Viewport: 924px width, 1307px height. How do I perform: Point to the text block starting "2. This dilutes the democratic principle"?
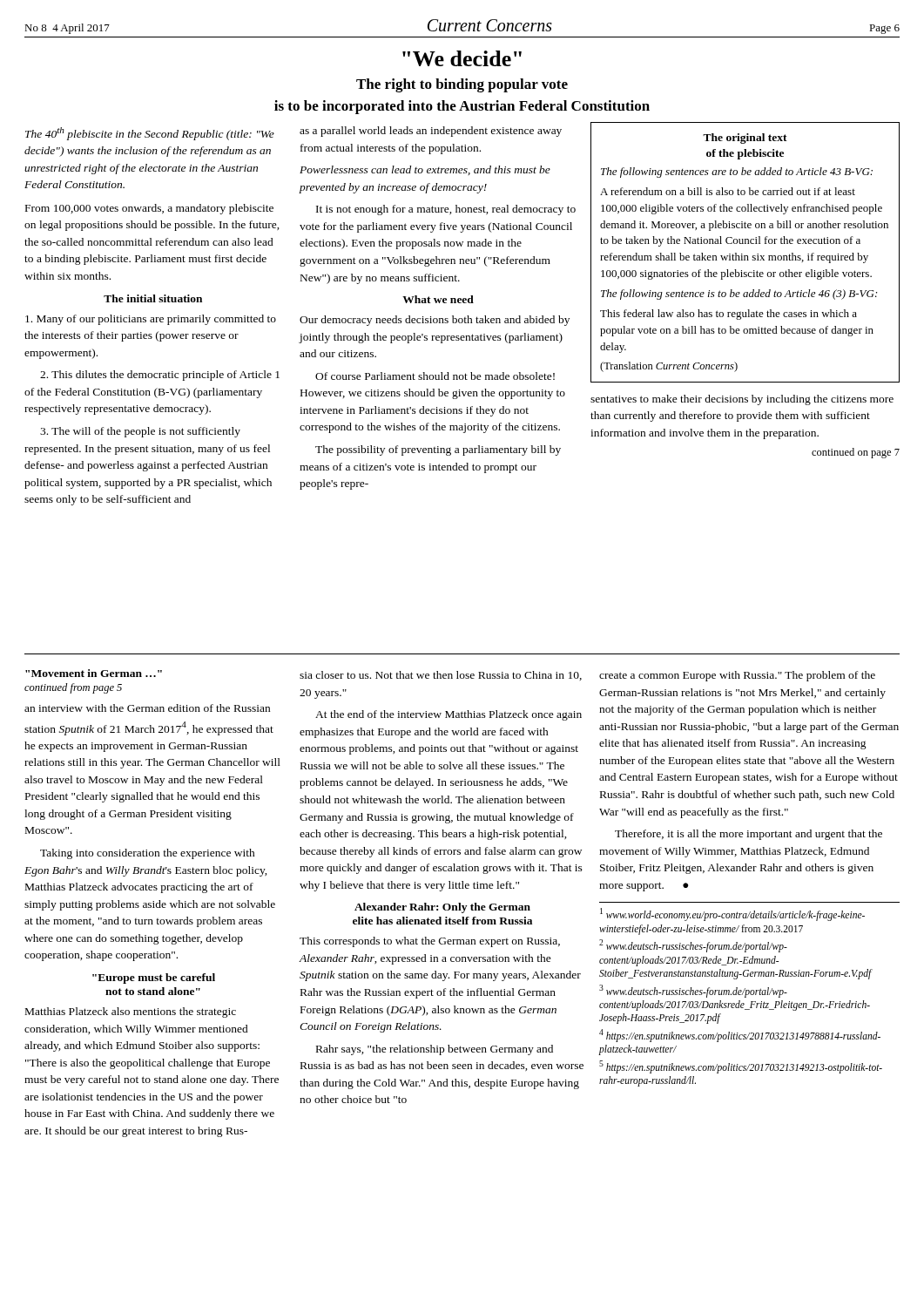[x=153, y=392]
